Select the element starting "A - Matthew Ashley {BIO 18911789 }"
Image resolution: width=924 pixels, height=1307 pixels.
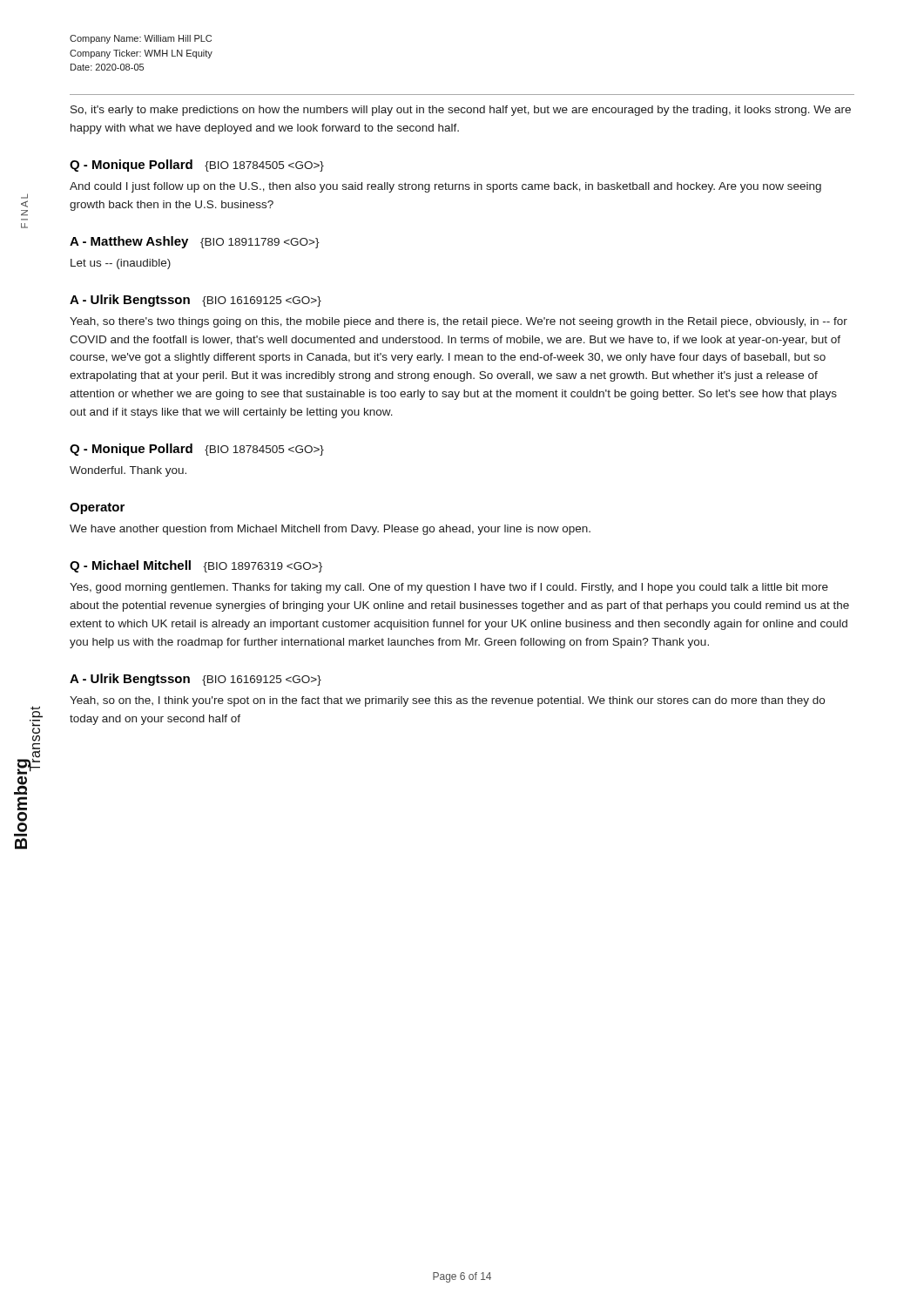[x=194, y=241]
